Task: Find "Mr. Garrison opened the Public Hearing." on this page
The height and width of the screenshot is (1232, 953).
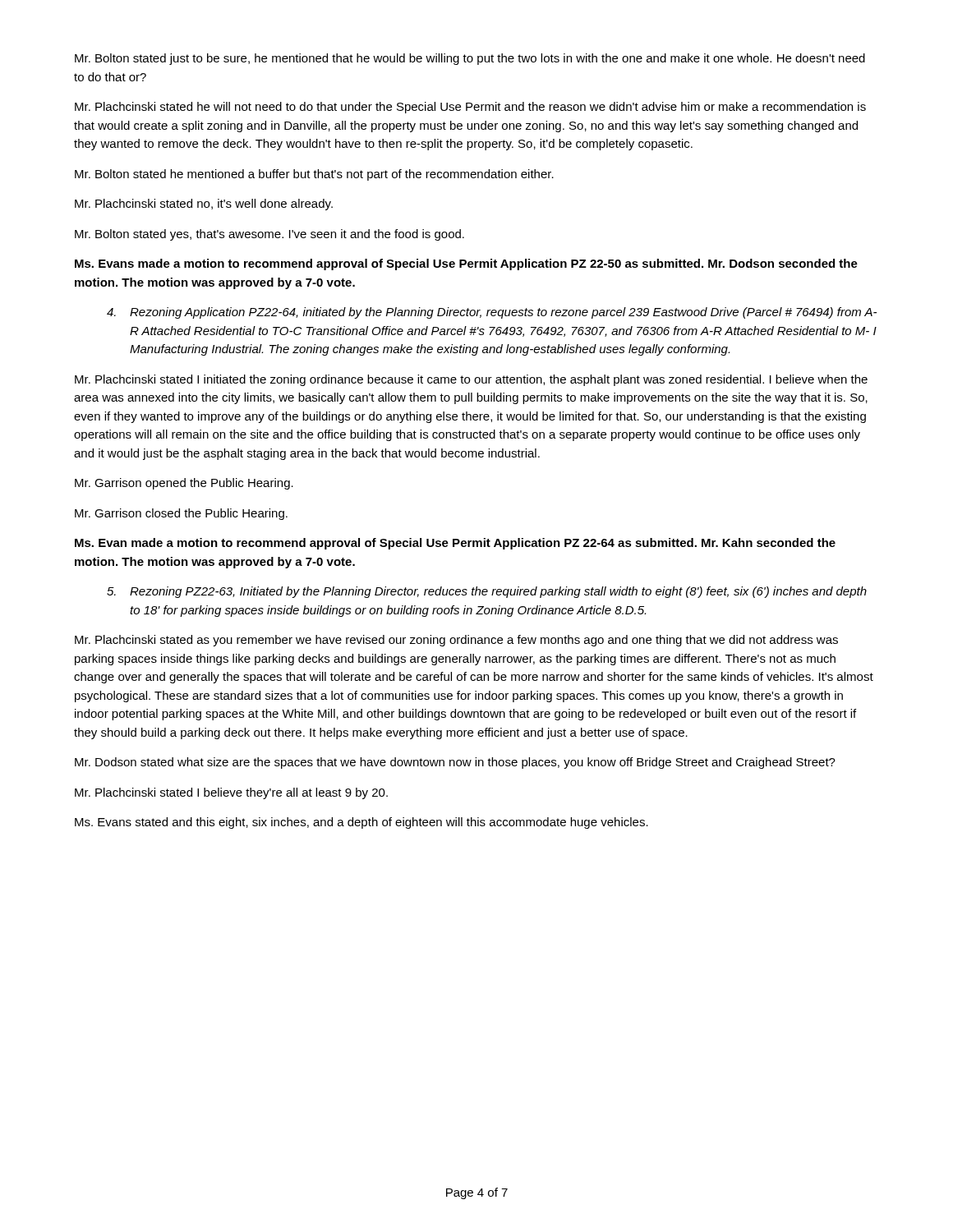Action: 184,483
